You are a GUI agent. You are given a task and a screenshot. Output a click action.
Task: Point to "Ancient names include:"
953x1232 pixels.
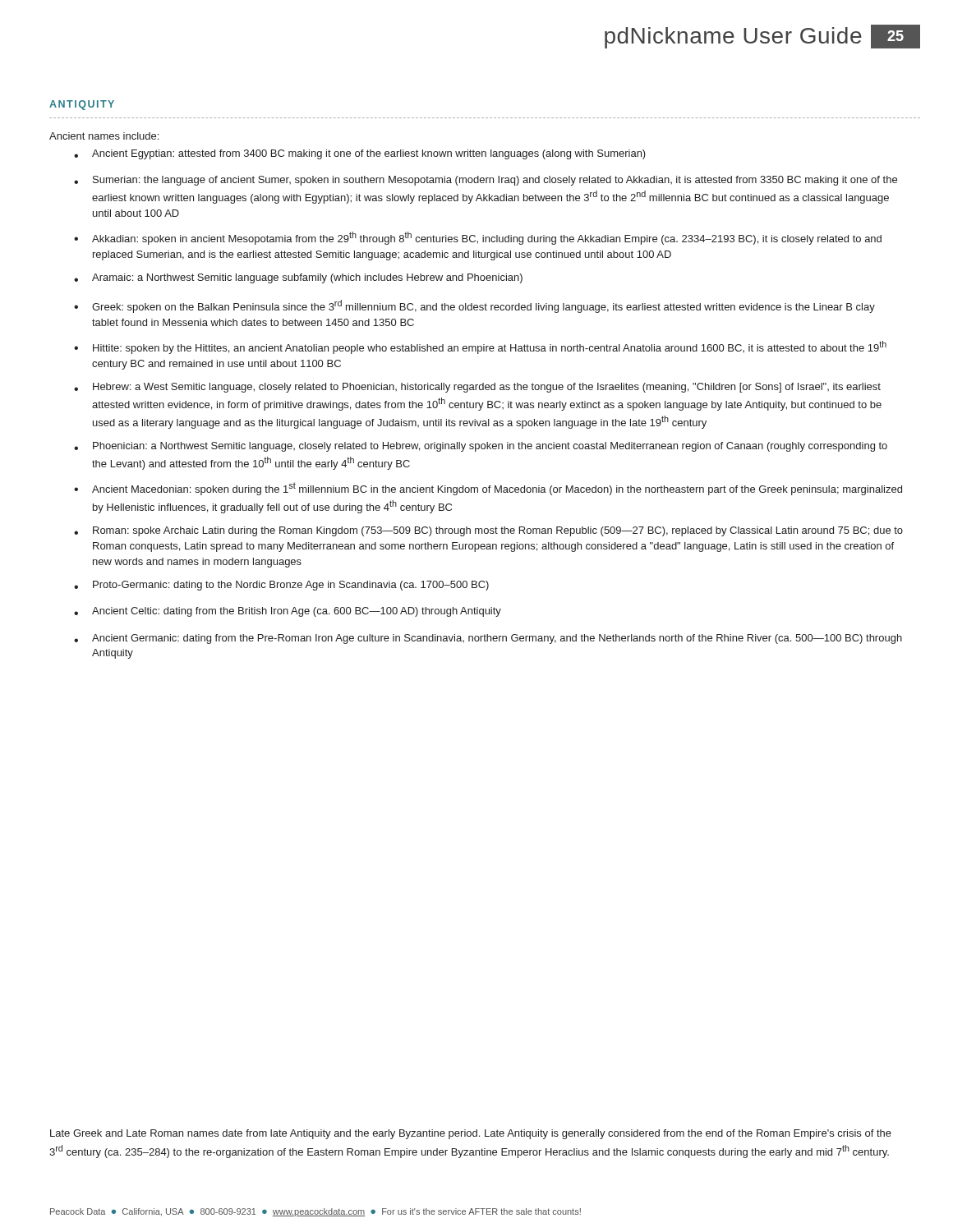104,136
